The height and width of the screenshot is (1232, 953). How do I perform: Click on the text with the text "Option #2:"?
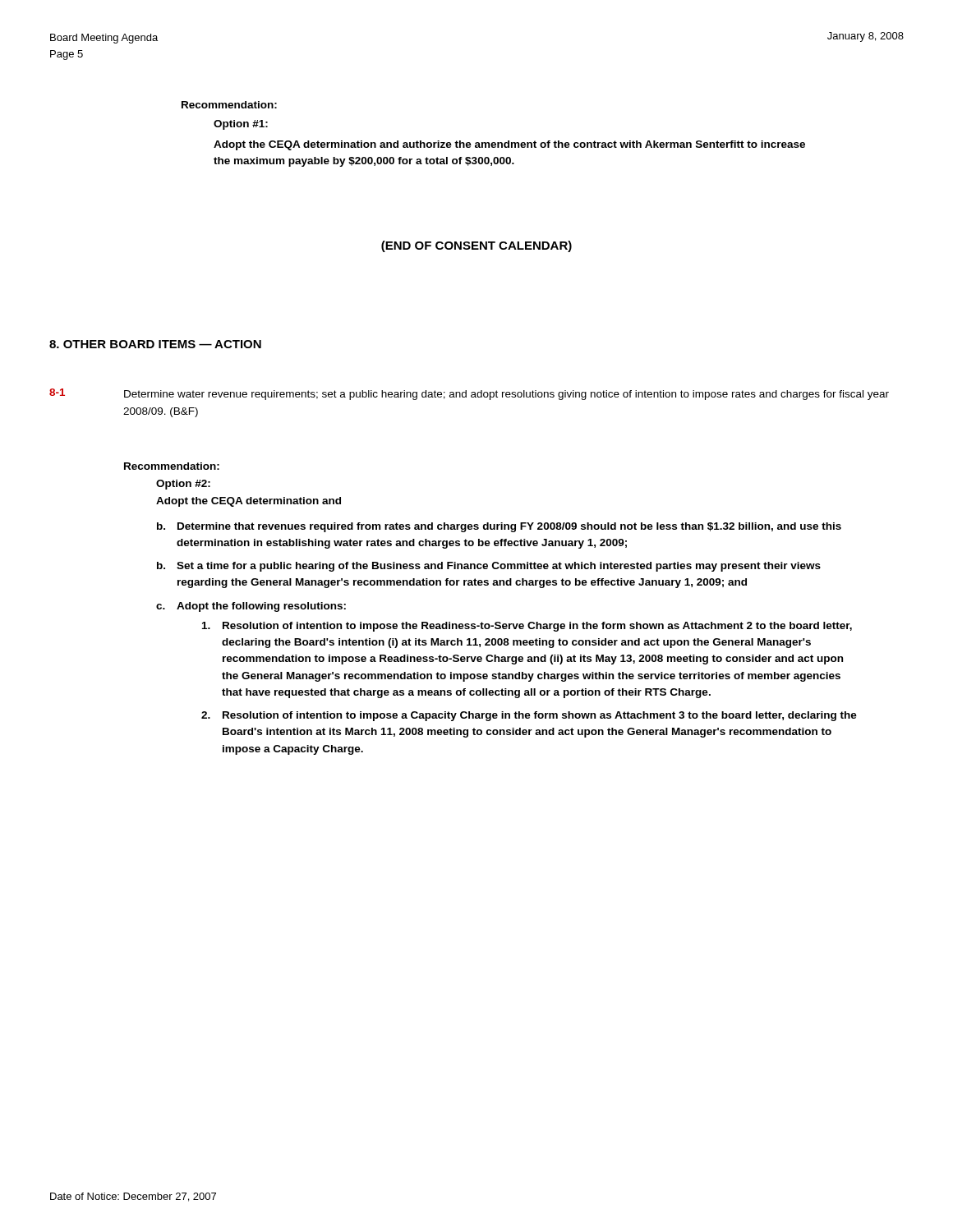(x=184, y=483)
